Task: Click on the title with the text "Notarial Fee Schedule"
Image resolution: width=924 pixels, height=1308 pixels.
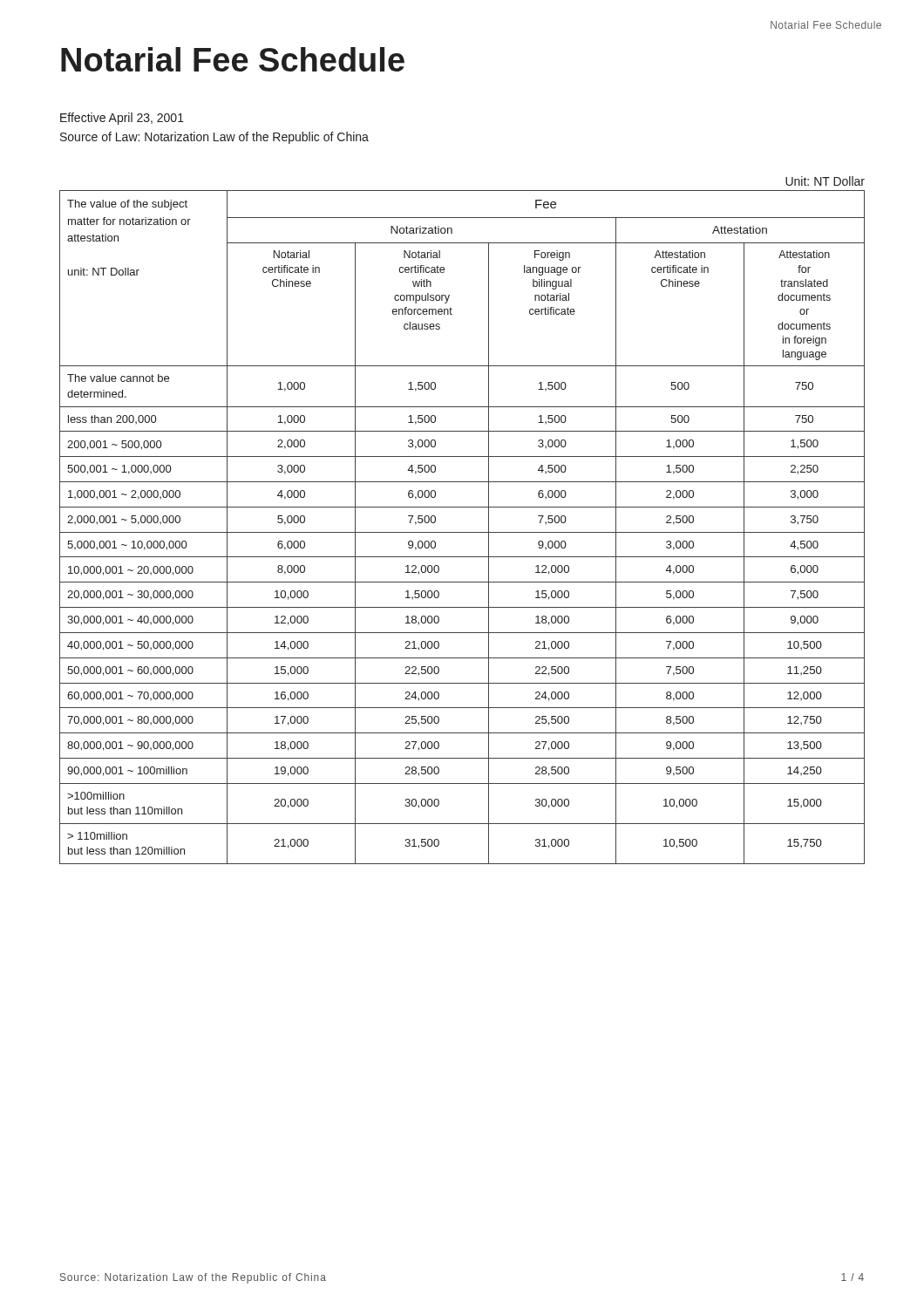Action: (232, 61)
